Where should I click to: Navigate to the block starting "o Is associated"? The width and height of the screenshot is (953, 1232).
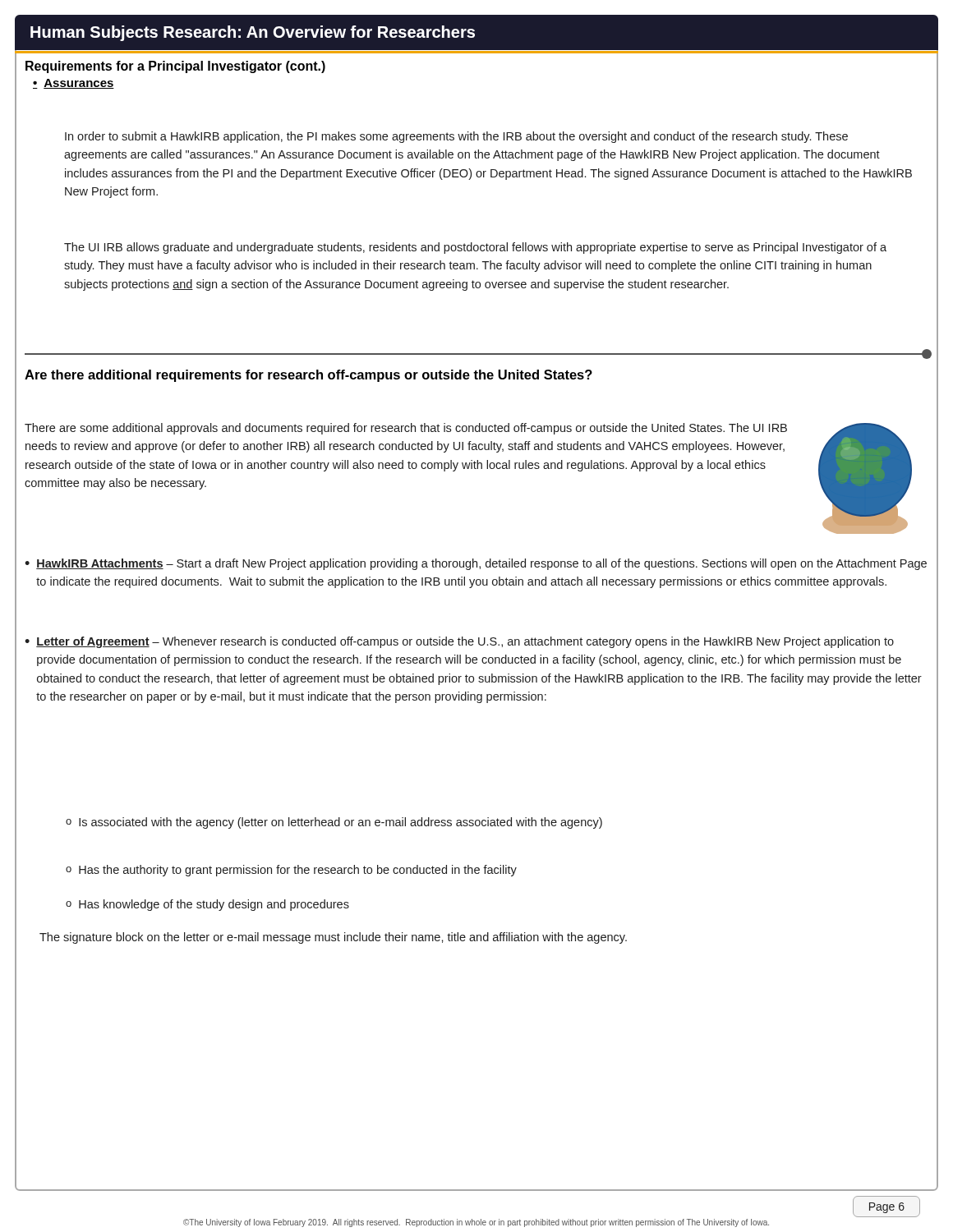coord(334,822)
